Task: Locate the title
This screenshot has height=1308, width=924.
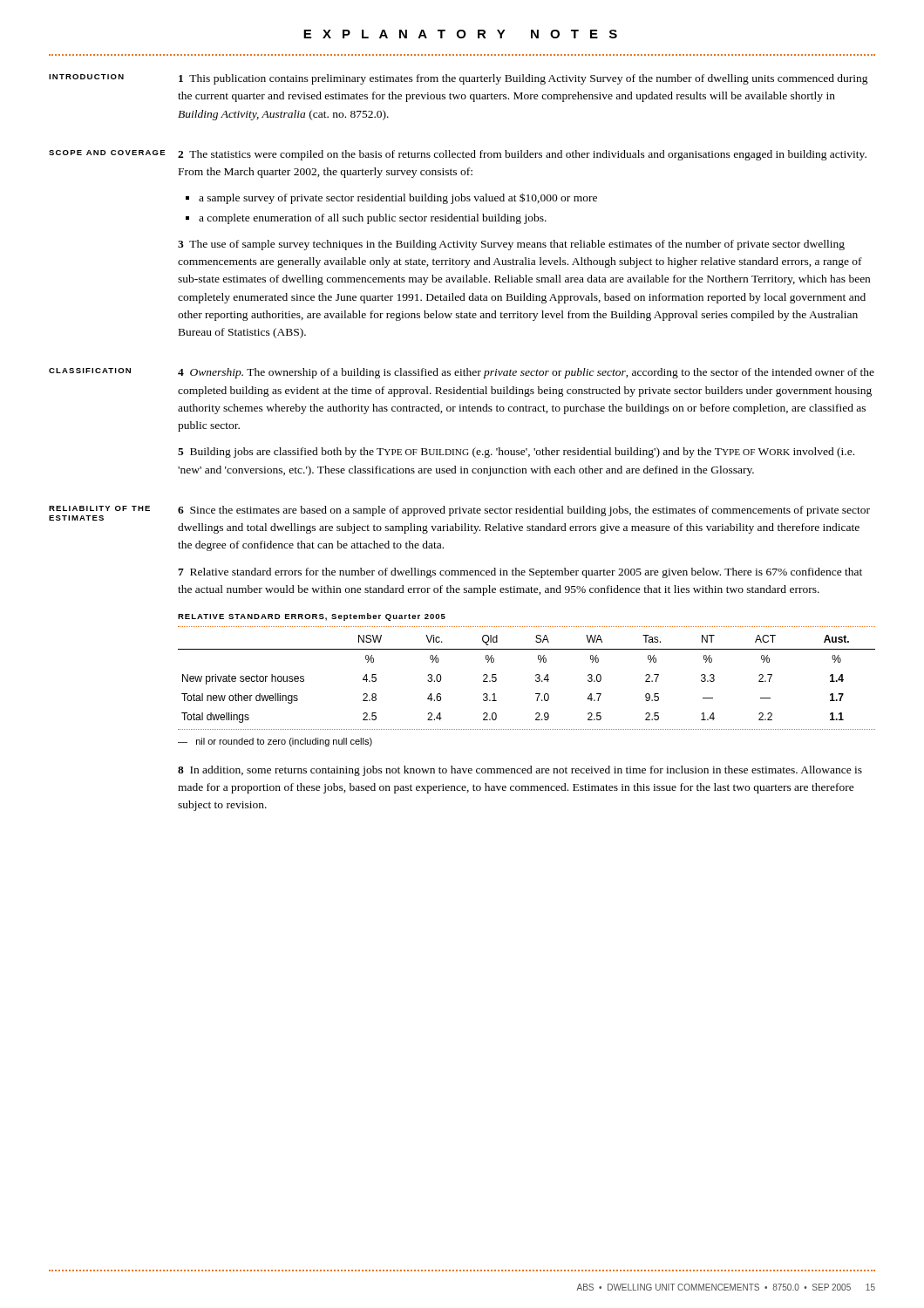Action: 462,34
